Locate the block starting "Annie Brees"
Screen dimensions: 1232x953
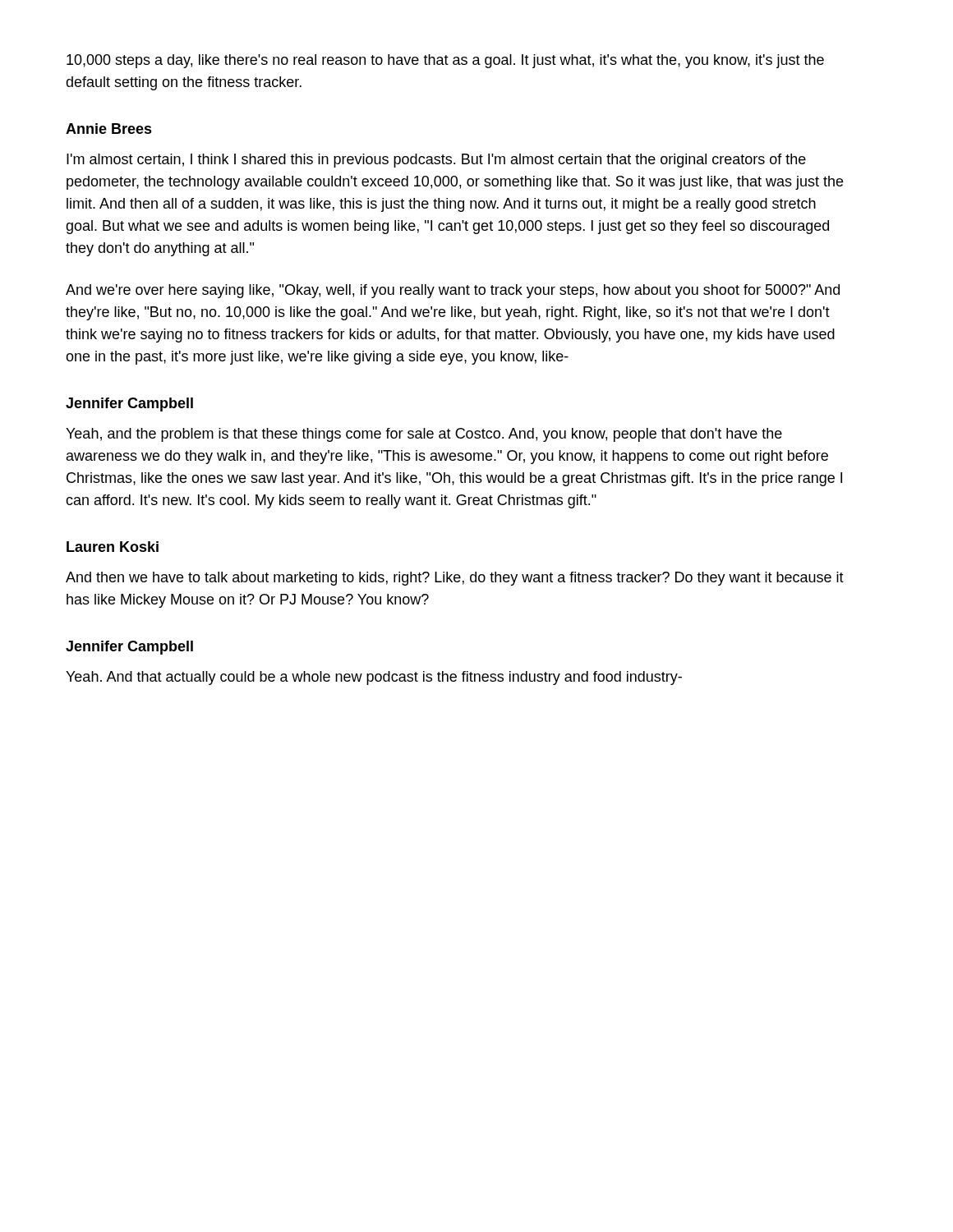click(109, 129)
